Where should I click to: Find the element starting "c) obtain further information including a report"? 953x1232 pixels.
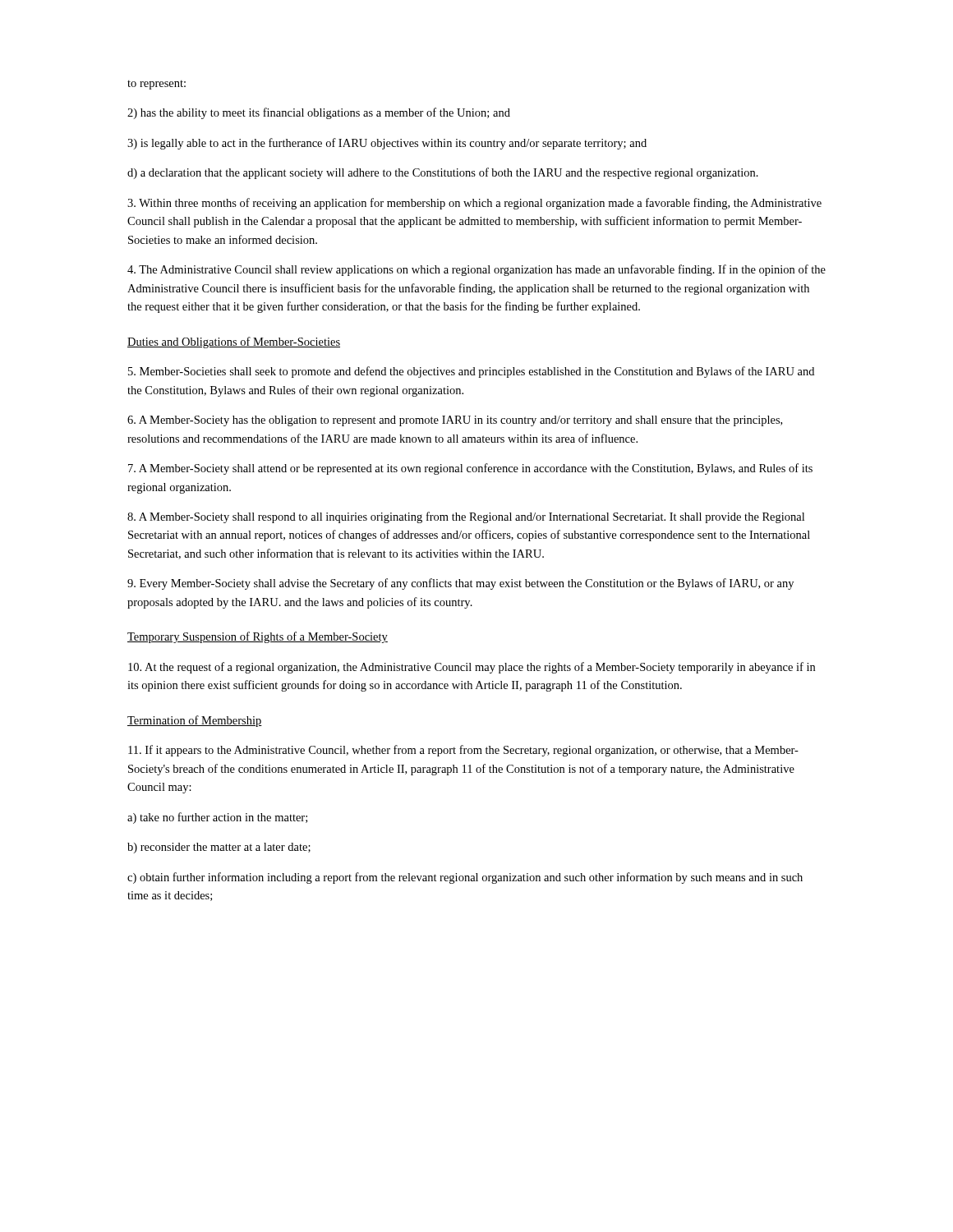[465, 886]
